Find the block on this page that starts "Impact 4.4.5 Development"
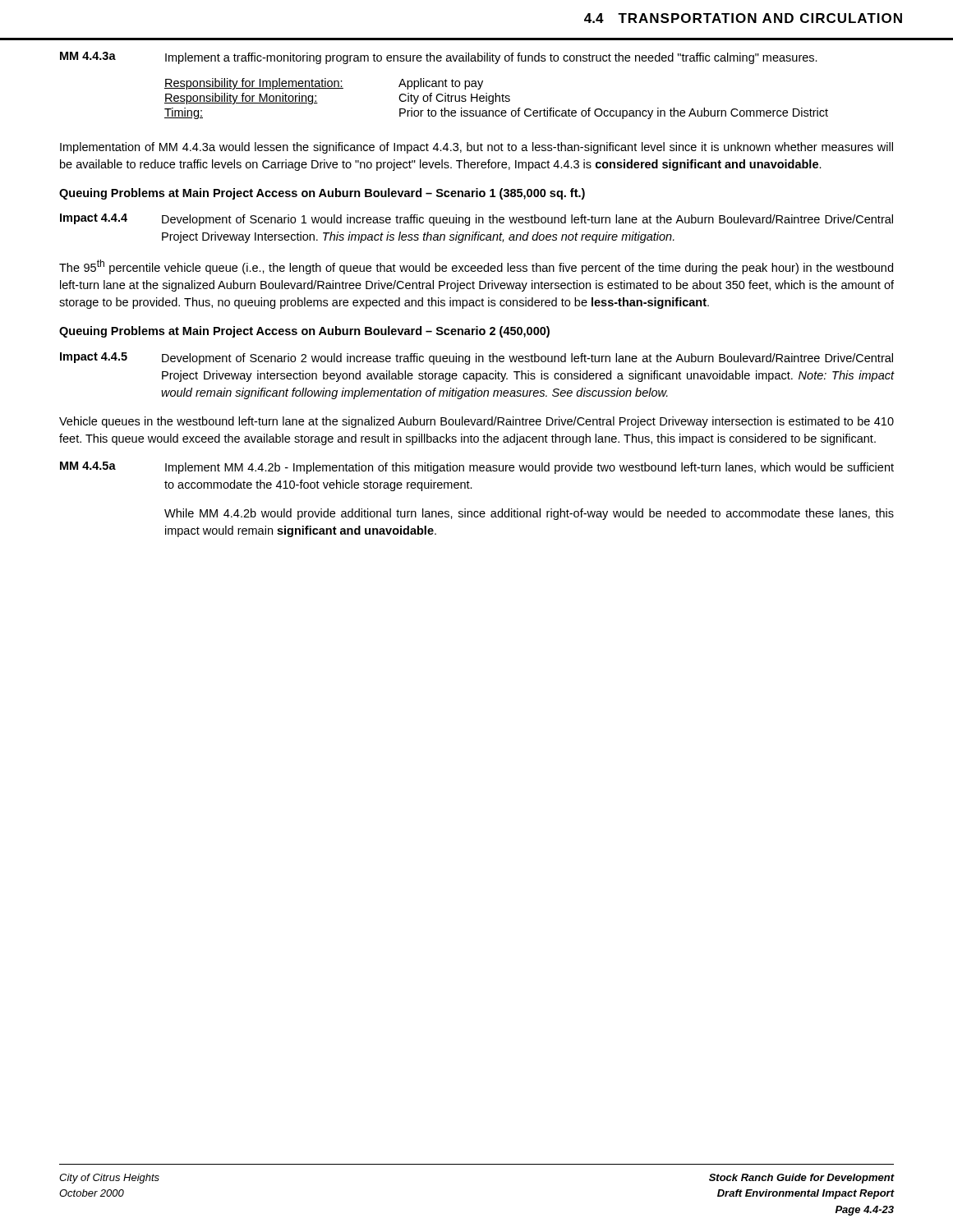Image resolution: width=953 pixels, height=1232 pixels. [x=476, y=375]
